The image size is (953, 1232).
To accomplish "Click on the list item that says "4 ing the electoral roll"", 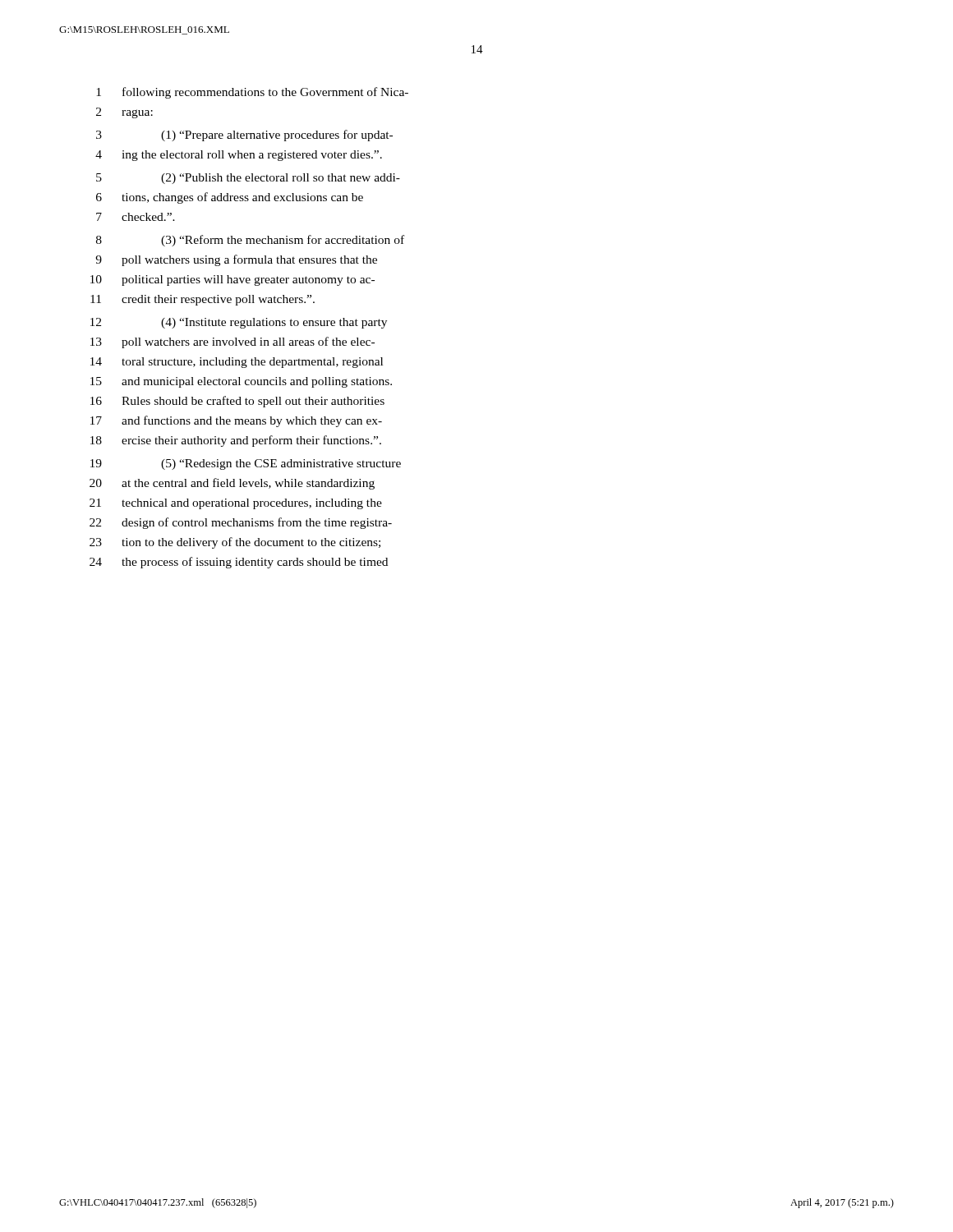I will [x=239, y=156].
